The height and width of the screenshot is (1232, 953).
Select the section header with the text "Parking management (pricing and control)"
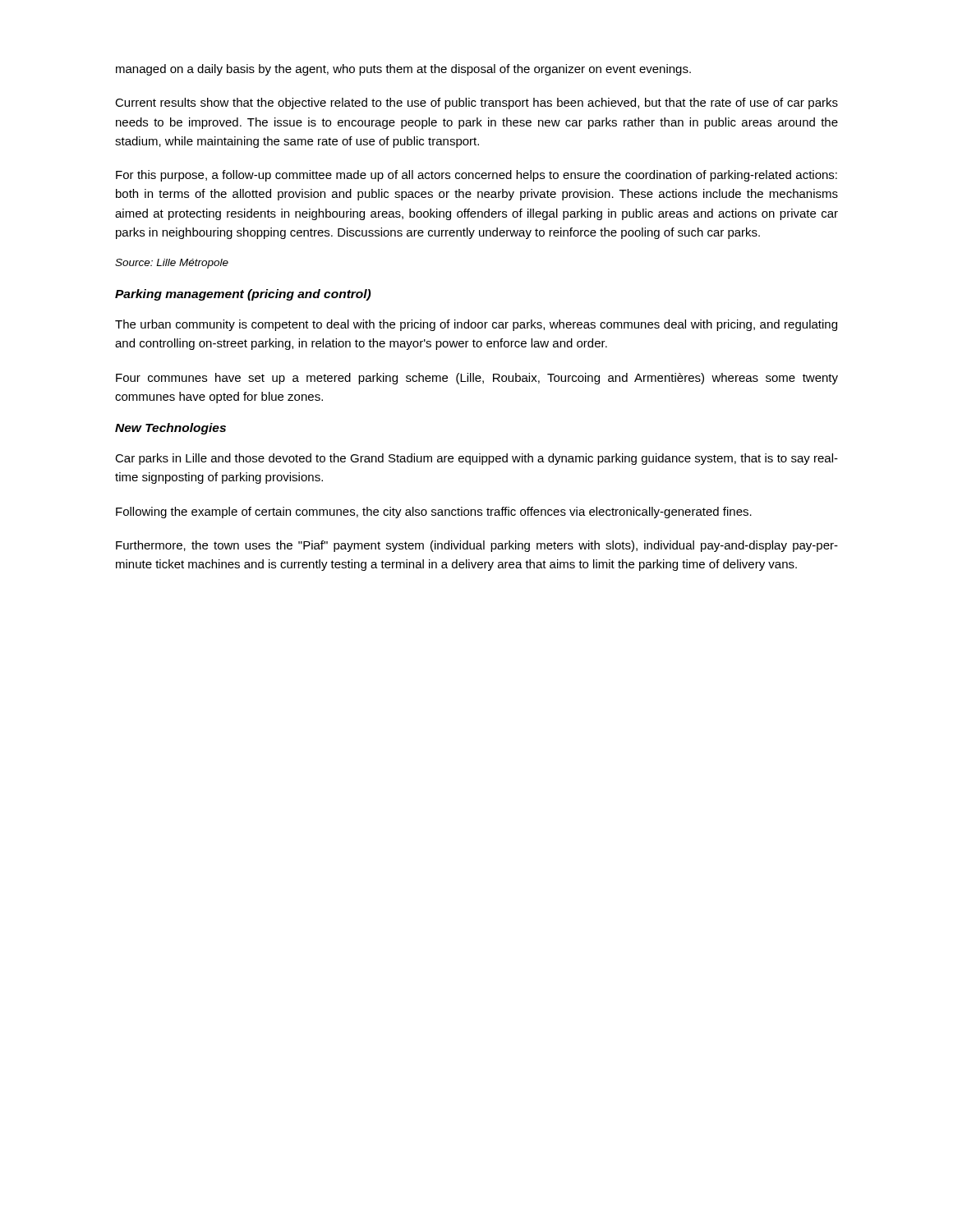coord(243,294)
